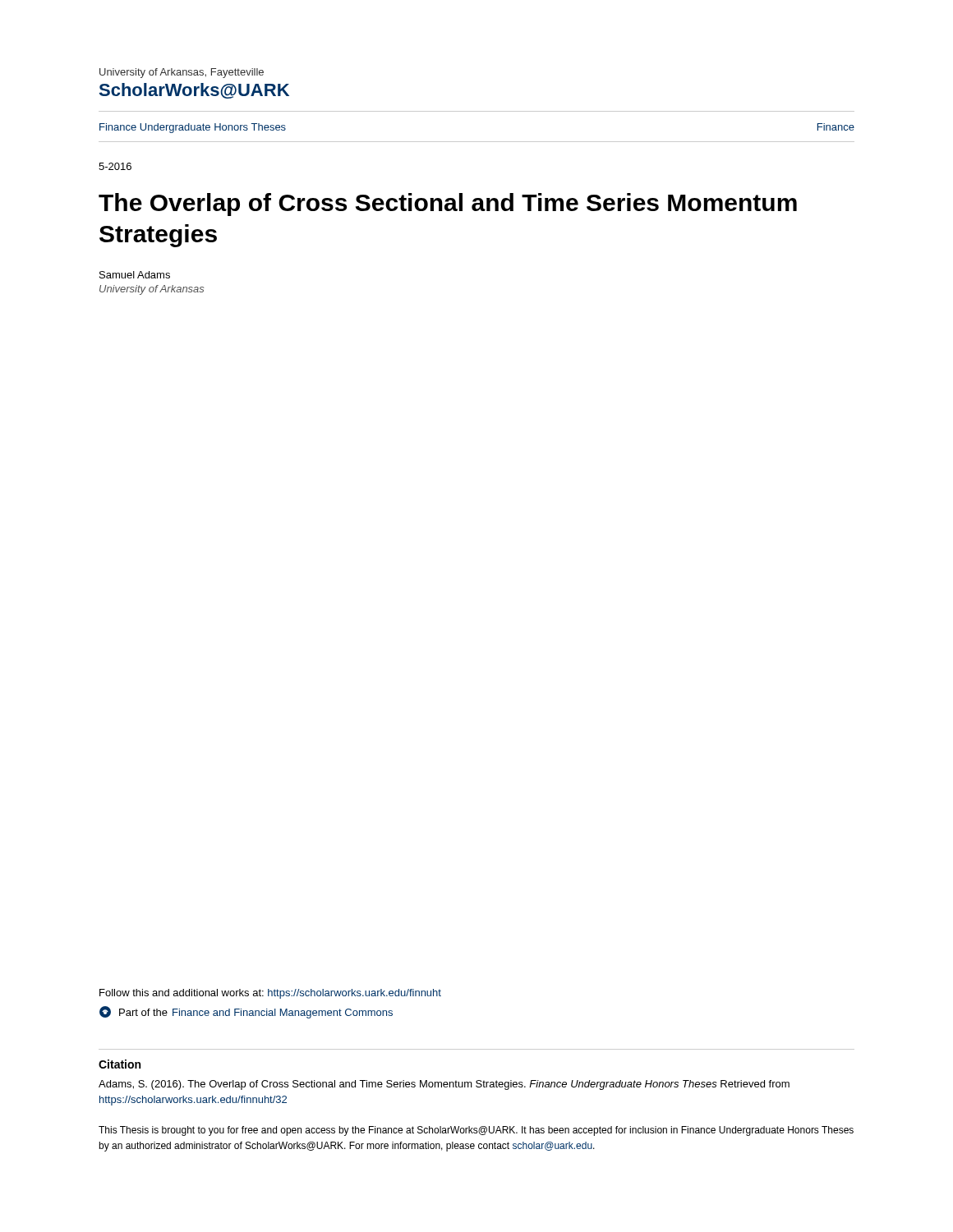Where is the title that starts "The Overlap of Cross"?
953x1232 pixels.
(448, 218)
